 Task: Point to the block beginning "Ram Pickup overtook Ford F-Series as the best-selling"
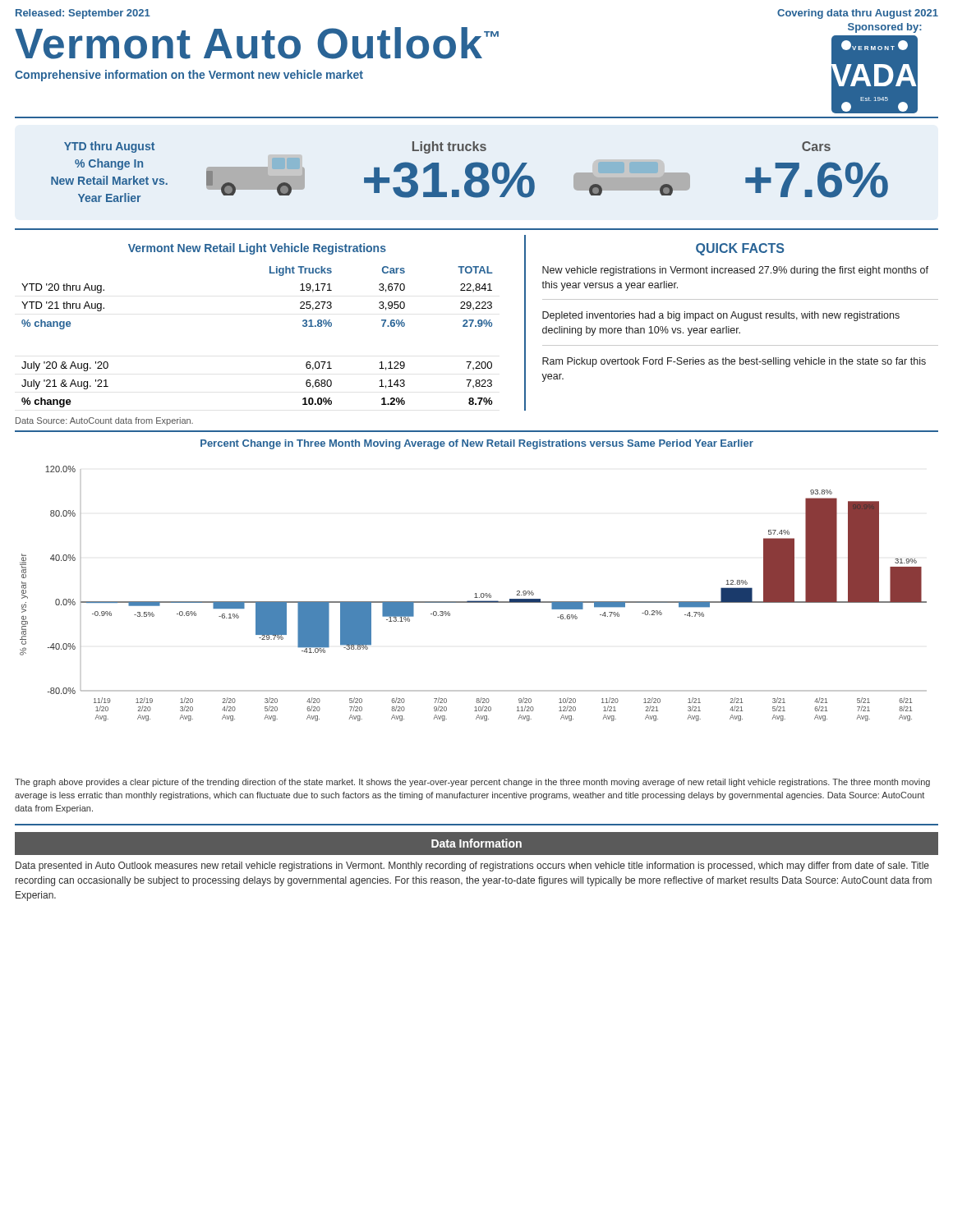point(734,368)
